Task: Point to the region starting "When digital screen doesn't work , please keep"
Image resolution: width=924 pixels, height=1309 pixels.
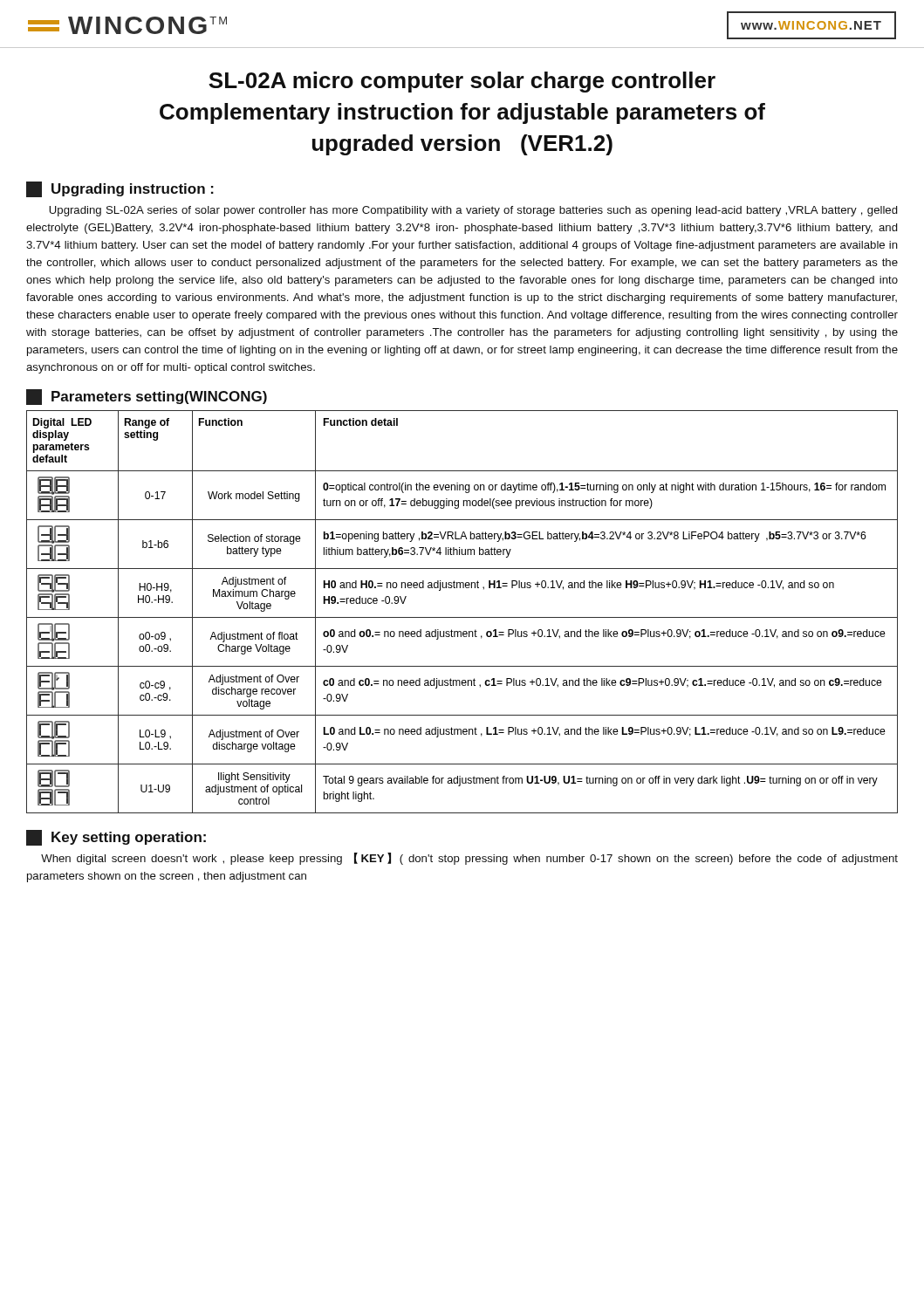Action: pos(462,867)
